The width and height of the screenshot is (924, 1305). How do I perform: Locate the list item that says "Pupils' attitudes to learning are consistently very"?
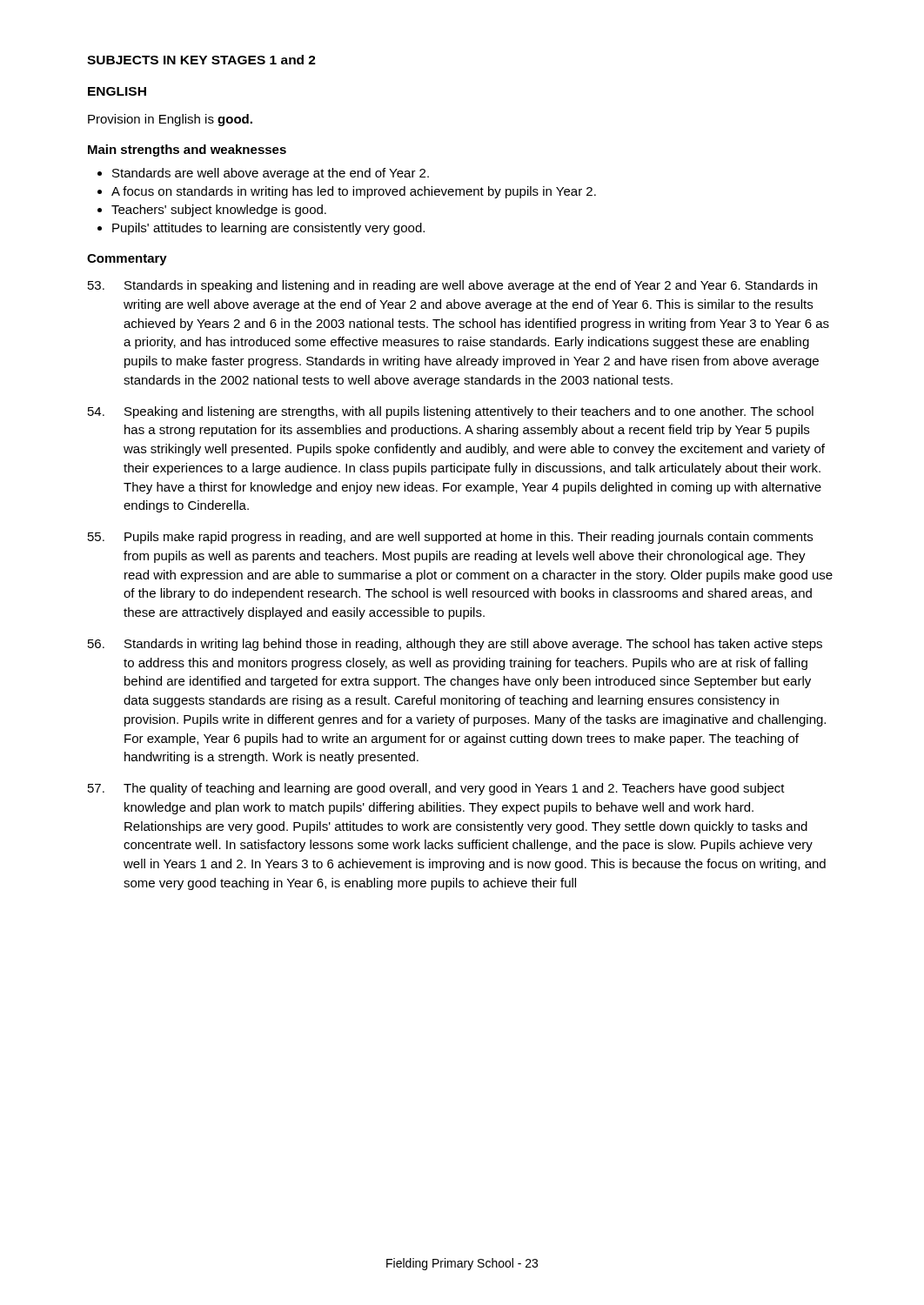point(269,228)
